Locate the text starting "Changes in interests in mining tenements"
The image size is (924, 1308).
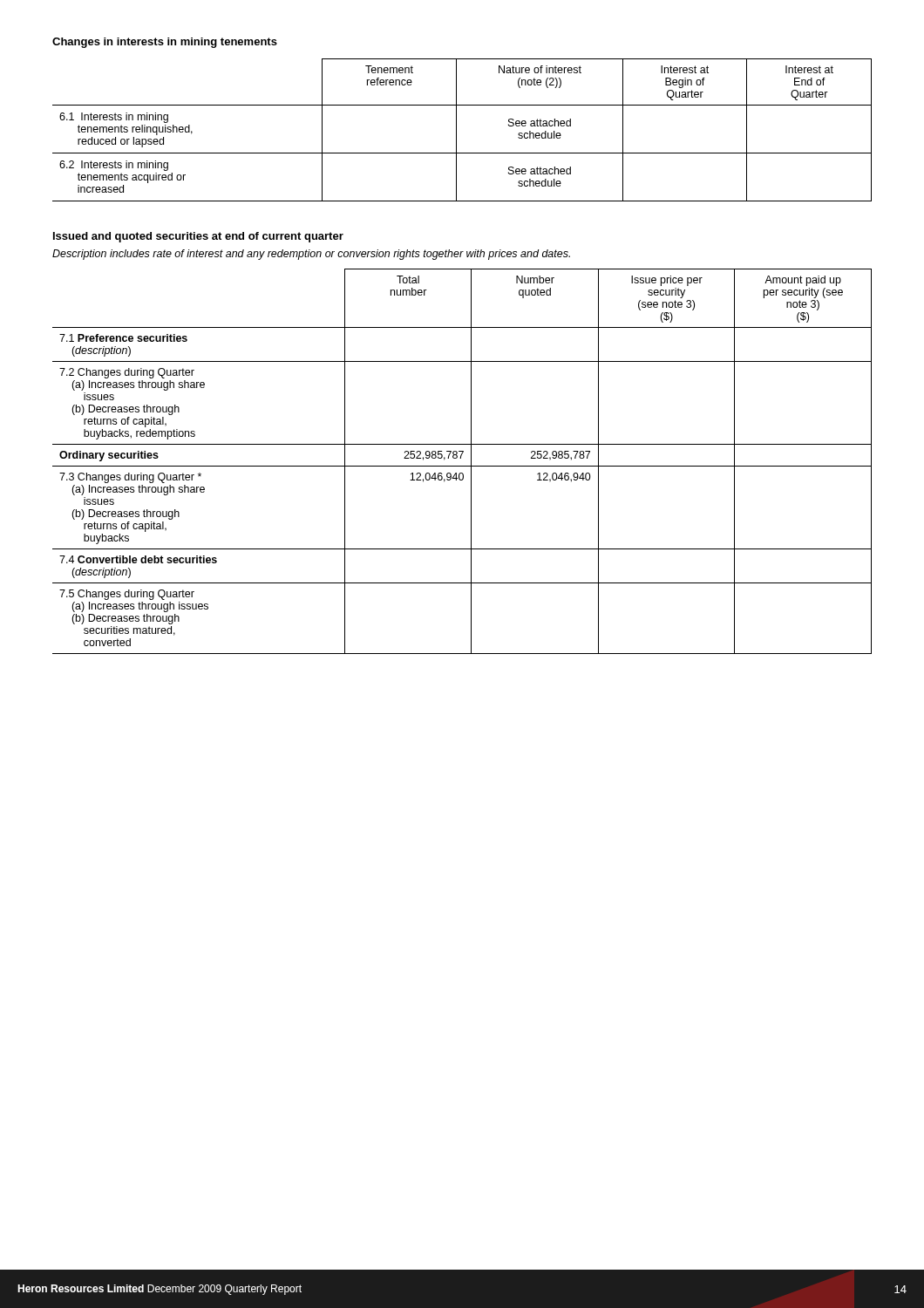pyautogui.click(x=165, y=41)
